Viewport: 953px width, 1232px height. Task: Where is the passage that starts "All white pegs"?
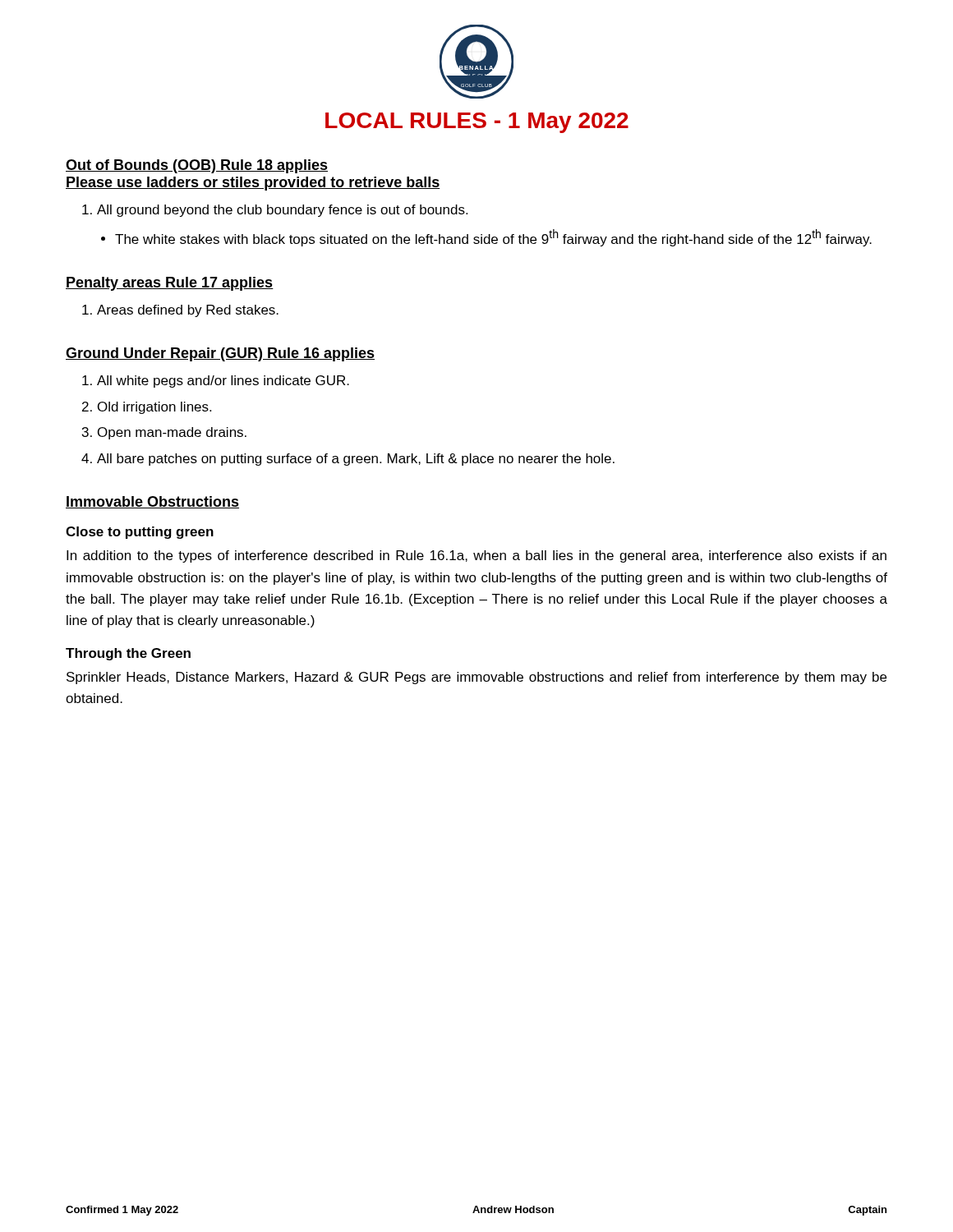click(x=223, y=382)
